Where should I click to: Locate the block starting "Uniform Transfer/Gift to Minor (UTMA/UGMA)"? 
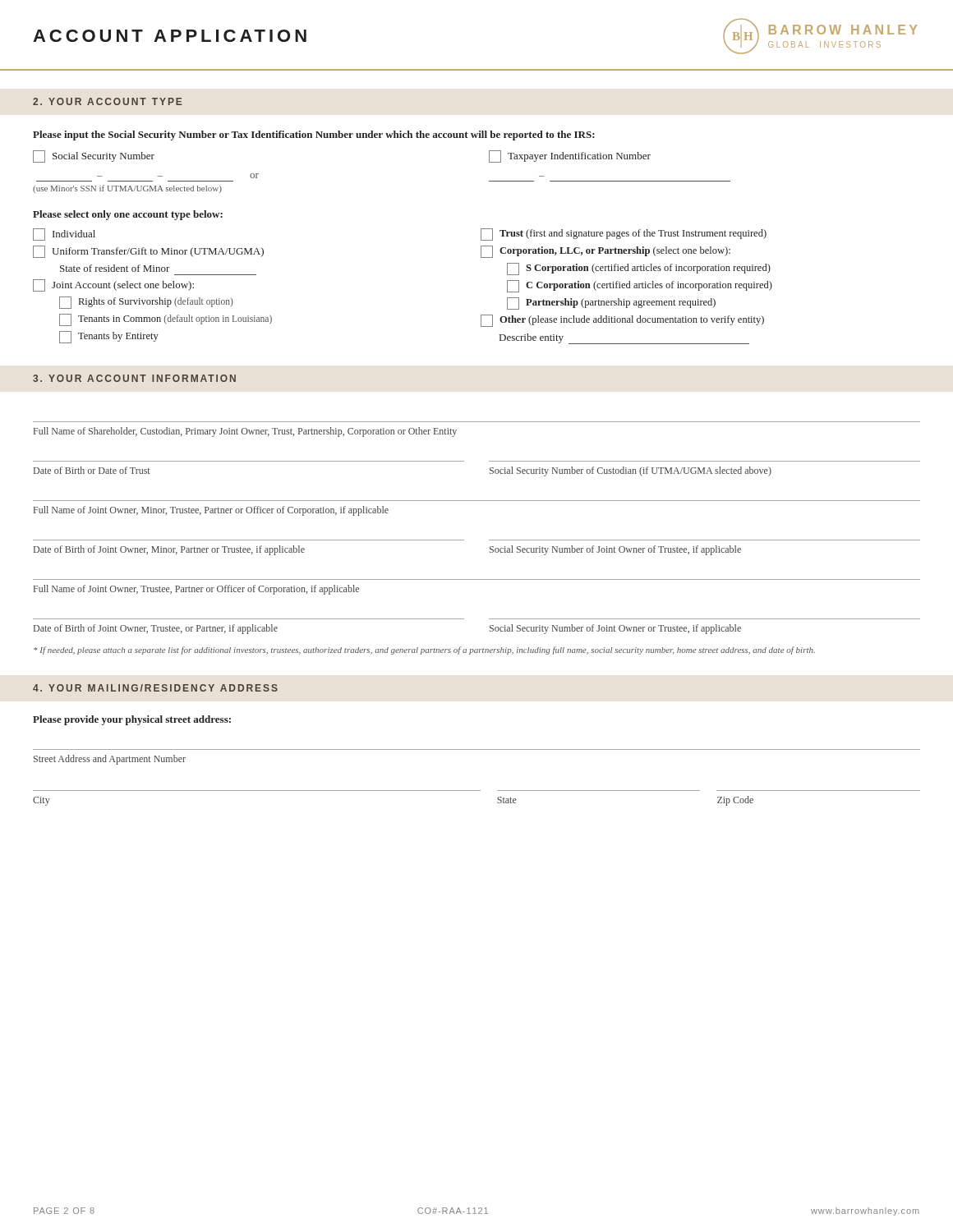point(149,251)
